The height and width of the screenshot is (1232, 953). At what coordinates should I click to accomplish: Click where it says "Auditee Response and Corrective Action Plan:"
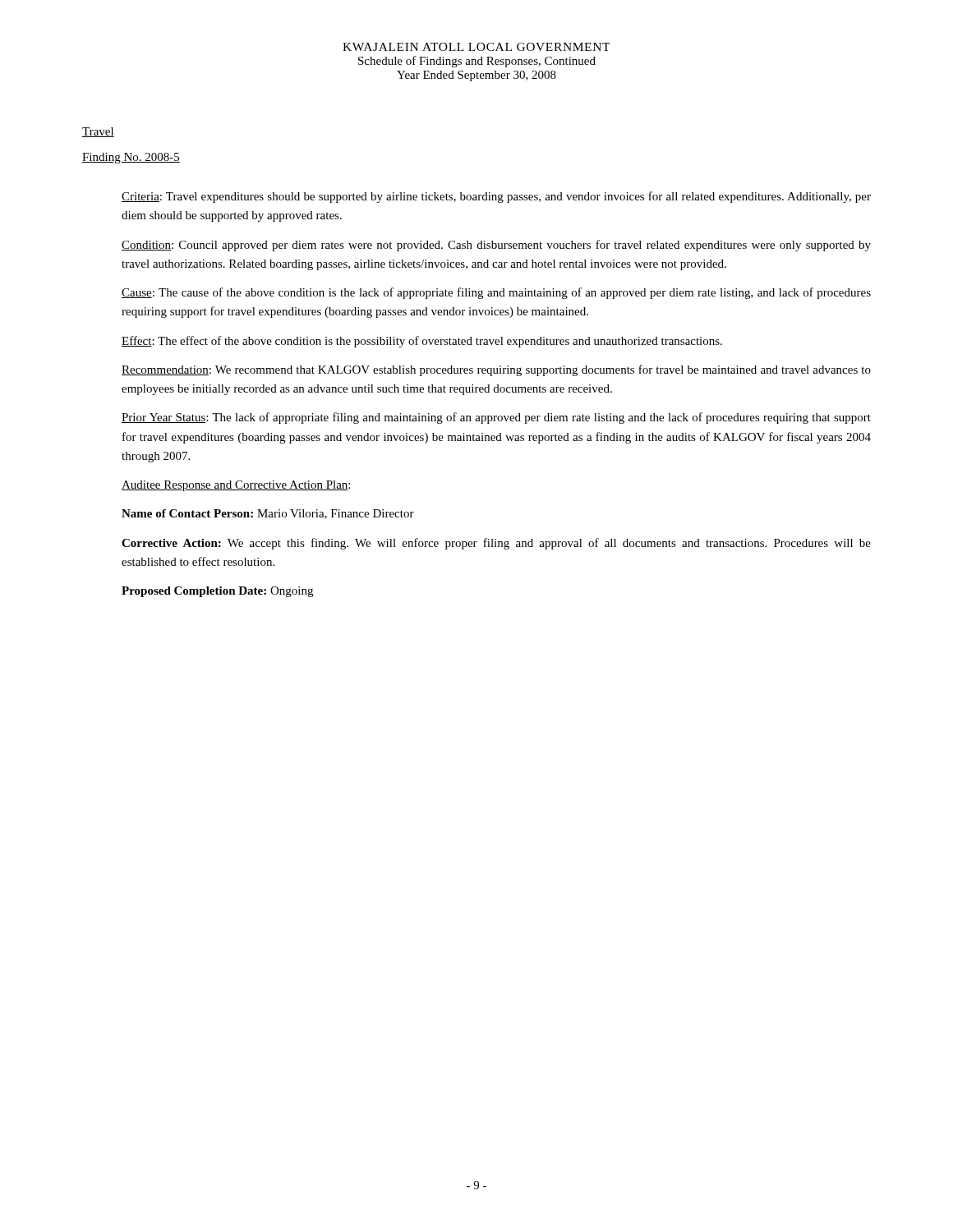tap(236, 485)
